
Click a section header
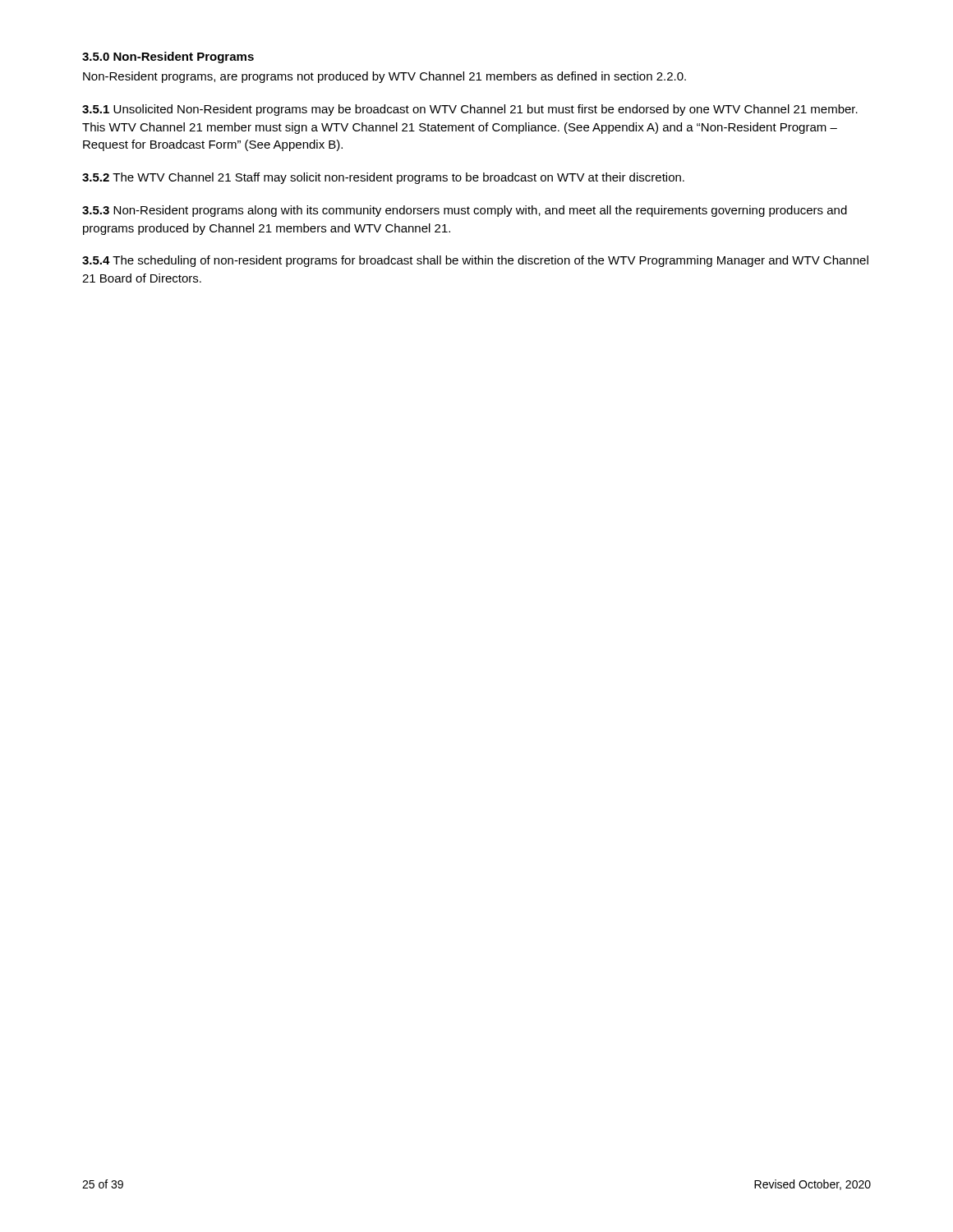pos(168,56)
